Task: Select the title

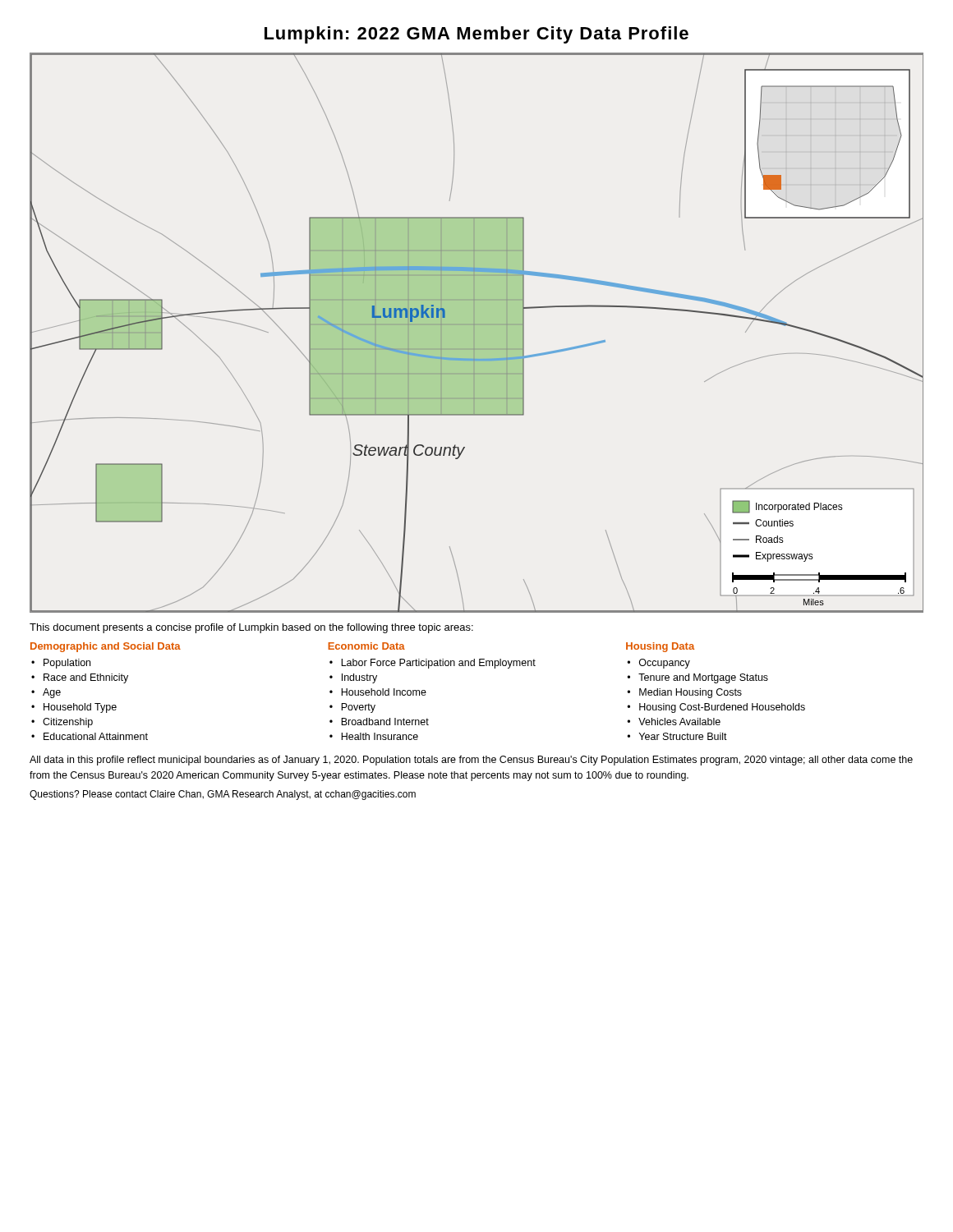Action: [476, 34]
